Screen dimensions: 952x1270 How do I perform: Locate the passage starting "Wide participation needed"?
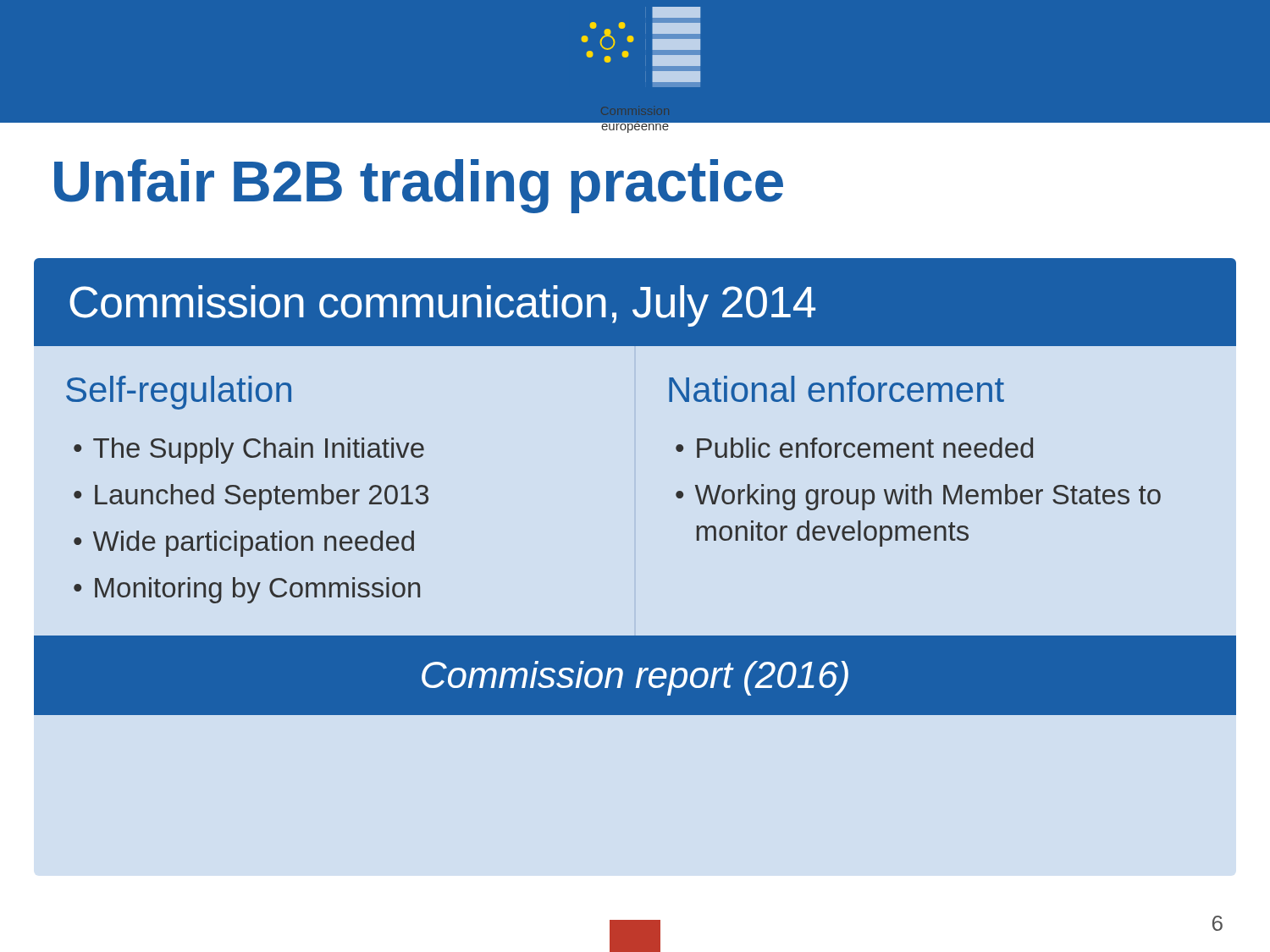(254, 541)
